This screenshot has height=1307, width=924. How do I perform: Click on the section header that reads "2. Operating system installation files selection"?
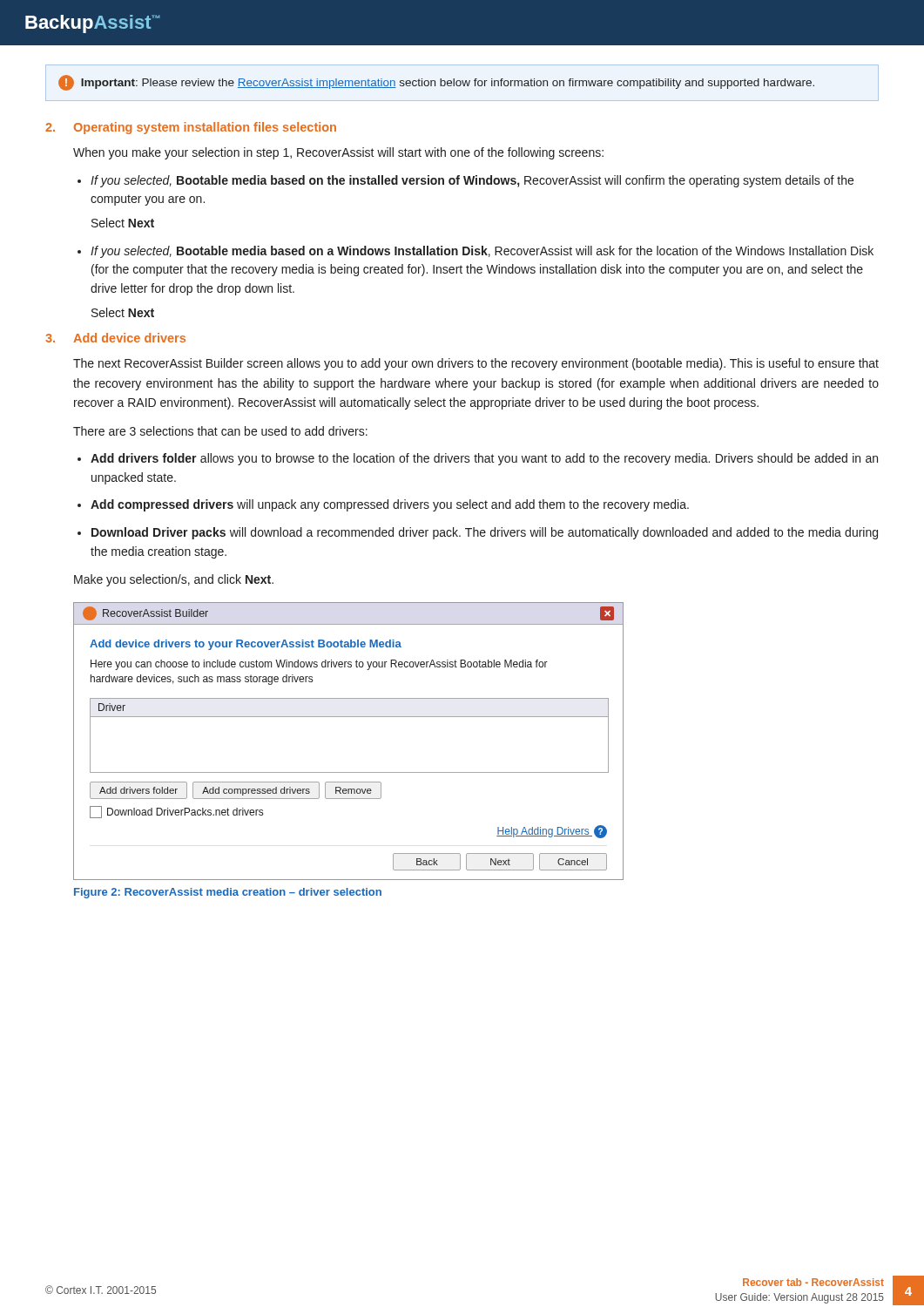191,127
